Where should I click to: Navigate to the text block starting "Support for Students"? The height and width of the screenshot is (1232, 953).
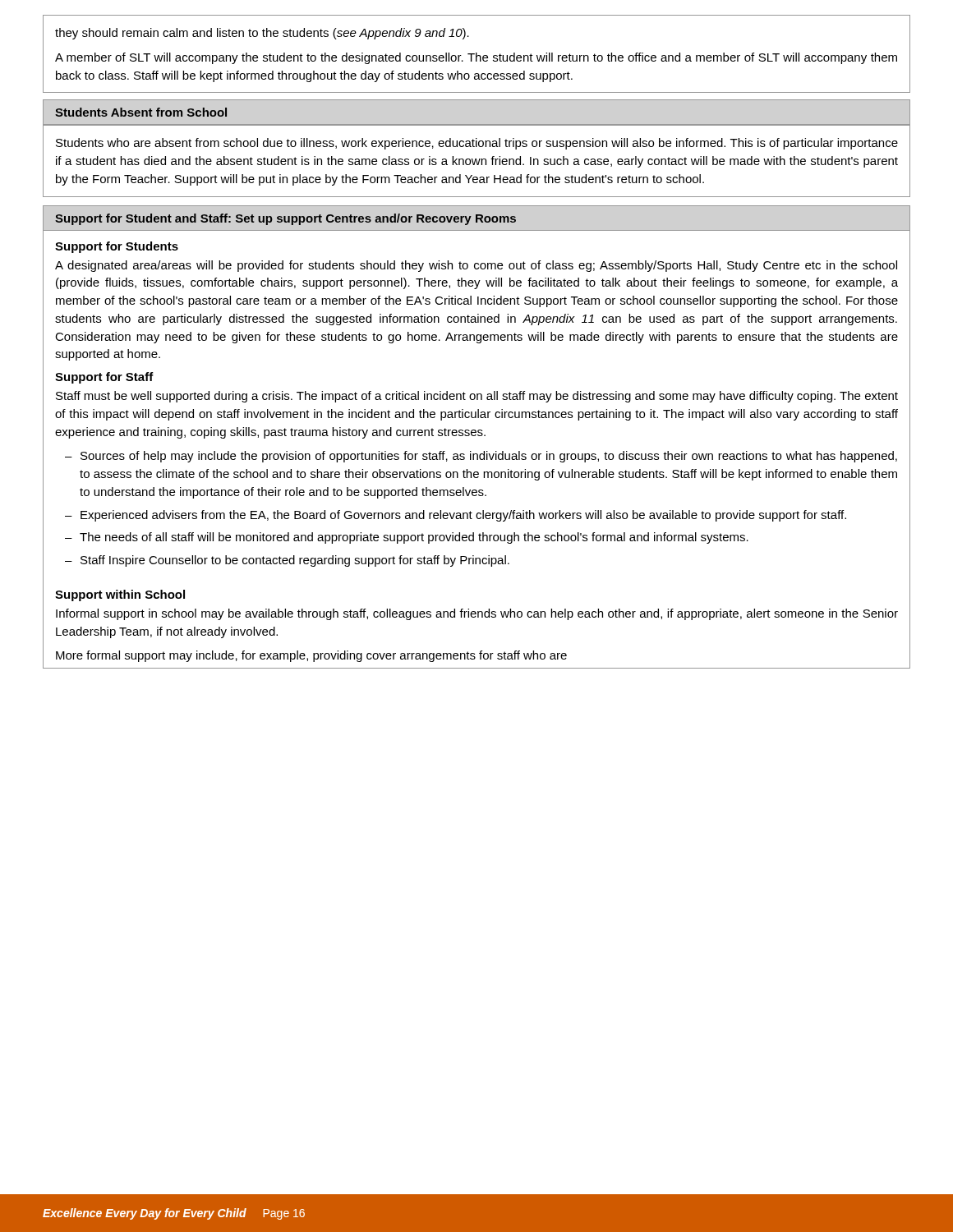(x=117, y=246)
